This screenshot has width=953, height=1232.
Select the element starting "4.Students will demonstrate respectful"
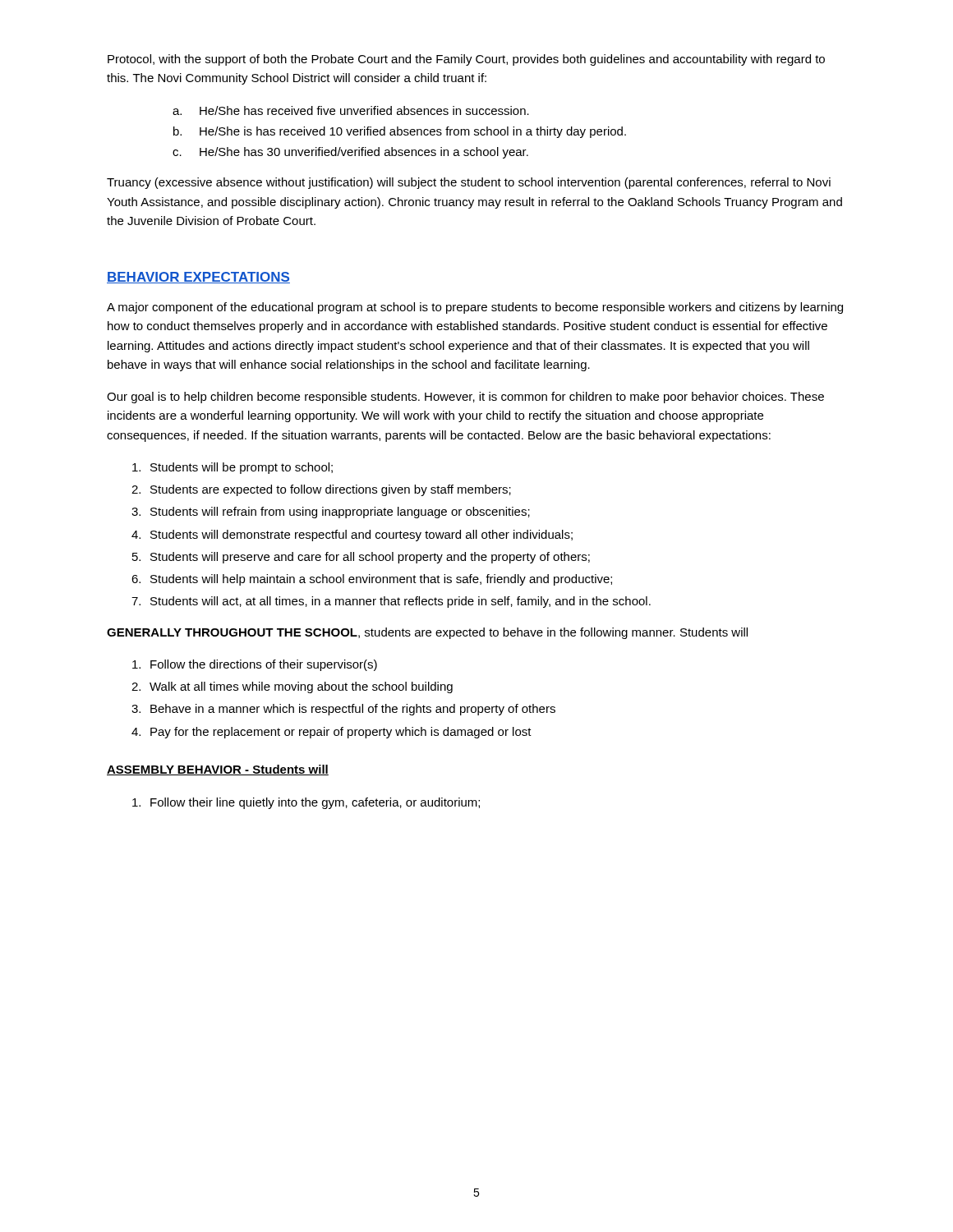point(352,534)
